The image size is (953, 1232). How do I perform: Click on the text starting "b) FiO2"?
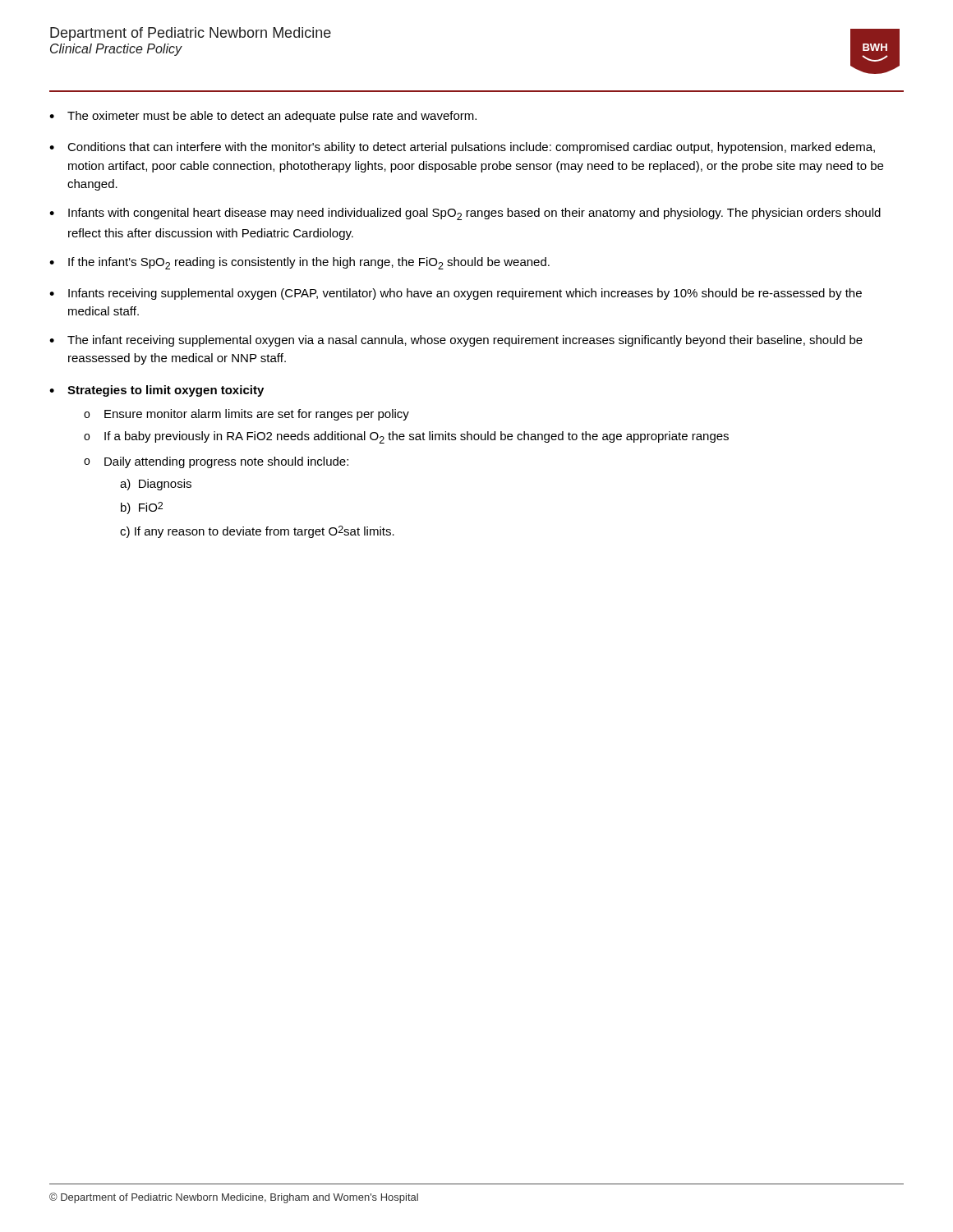142,506
